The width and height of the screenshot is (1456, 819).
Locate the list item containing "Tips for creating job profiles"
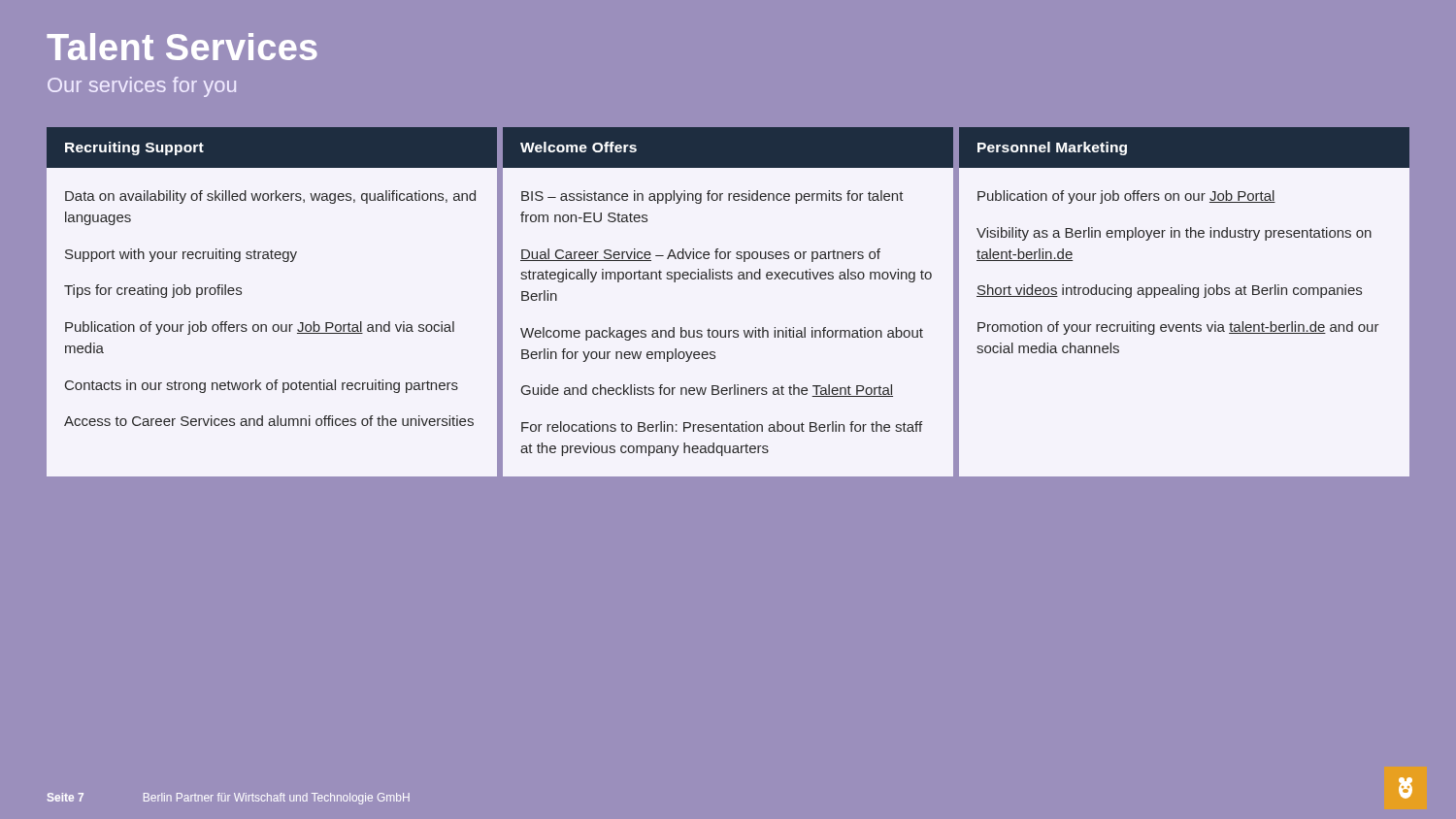(153, 290)
